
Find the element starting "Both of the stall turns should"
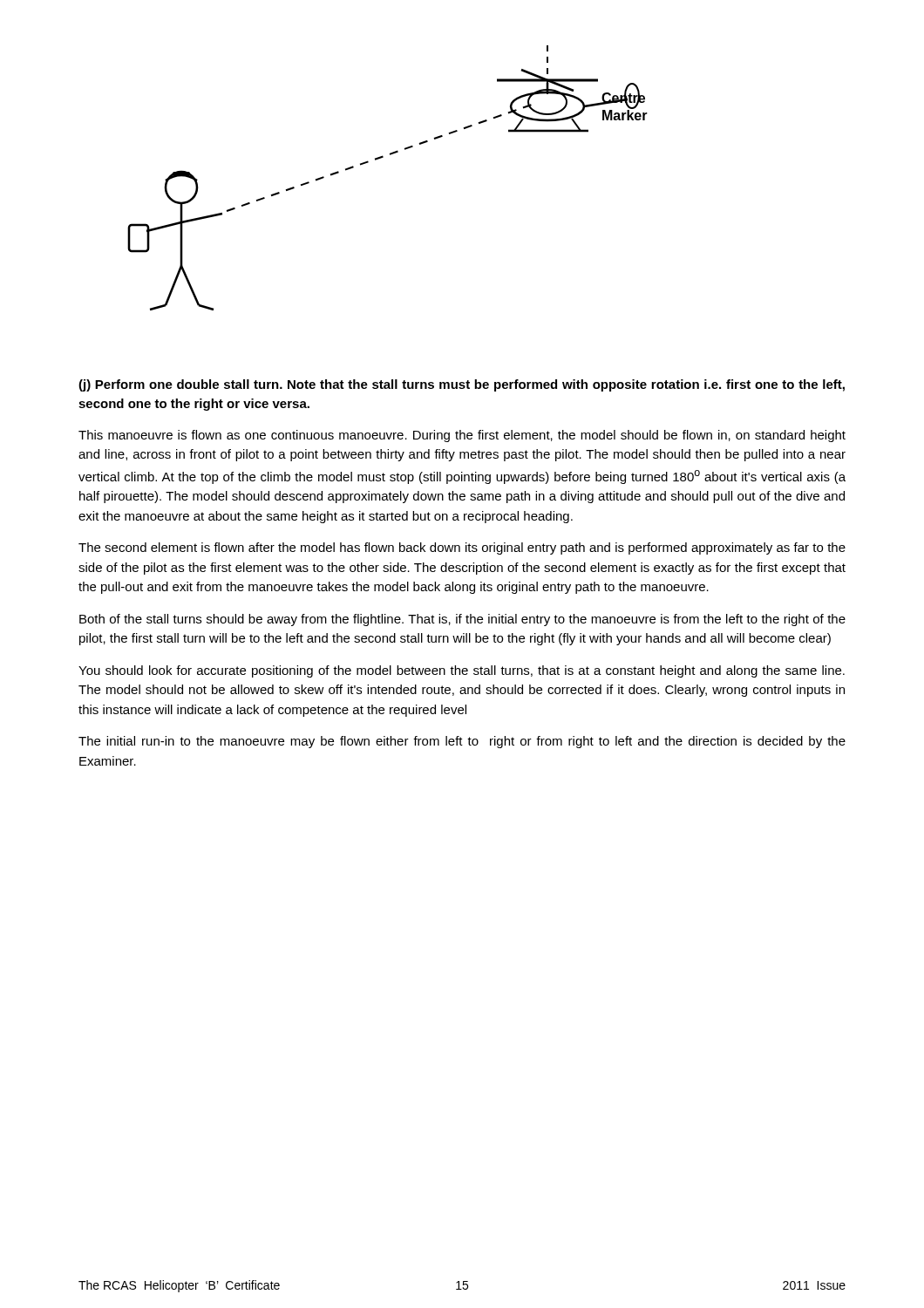click(x=462, y=628)
